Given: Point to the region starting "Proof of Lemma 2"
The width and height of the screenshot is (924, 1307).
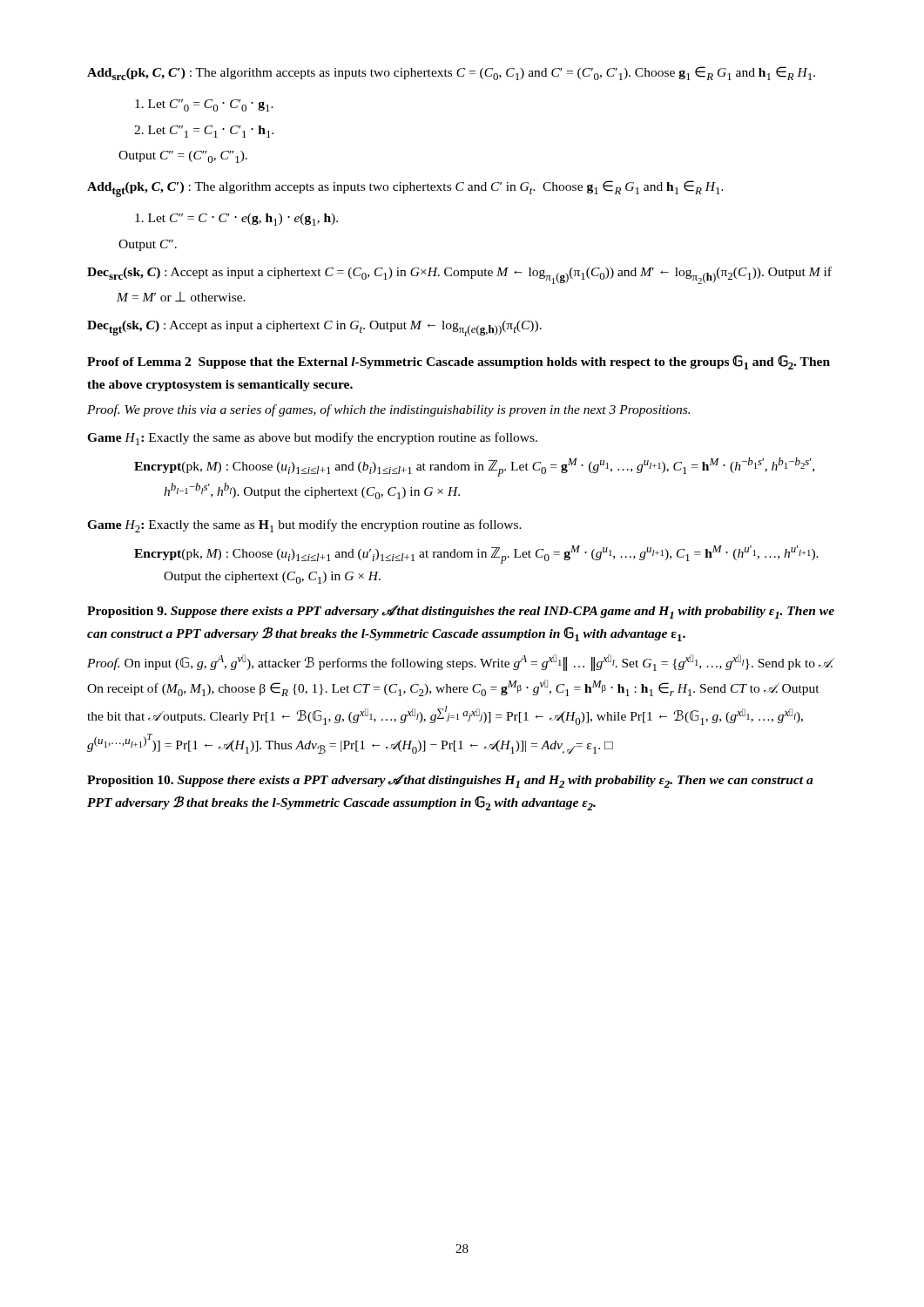Looking at the screenshot, I should pos(459,373).
